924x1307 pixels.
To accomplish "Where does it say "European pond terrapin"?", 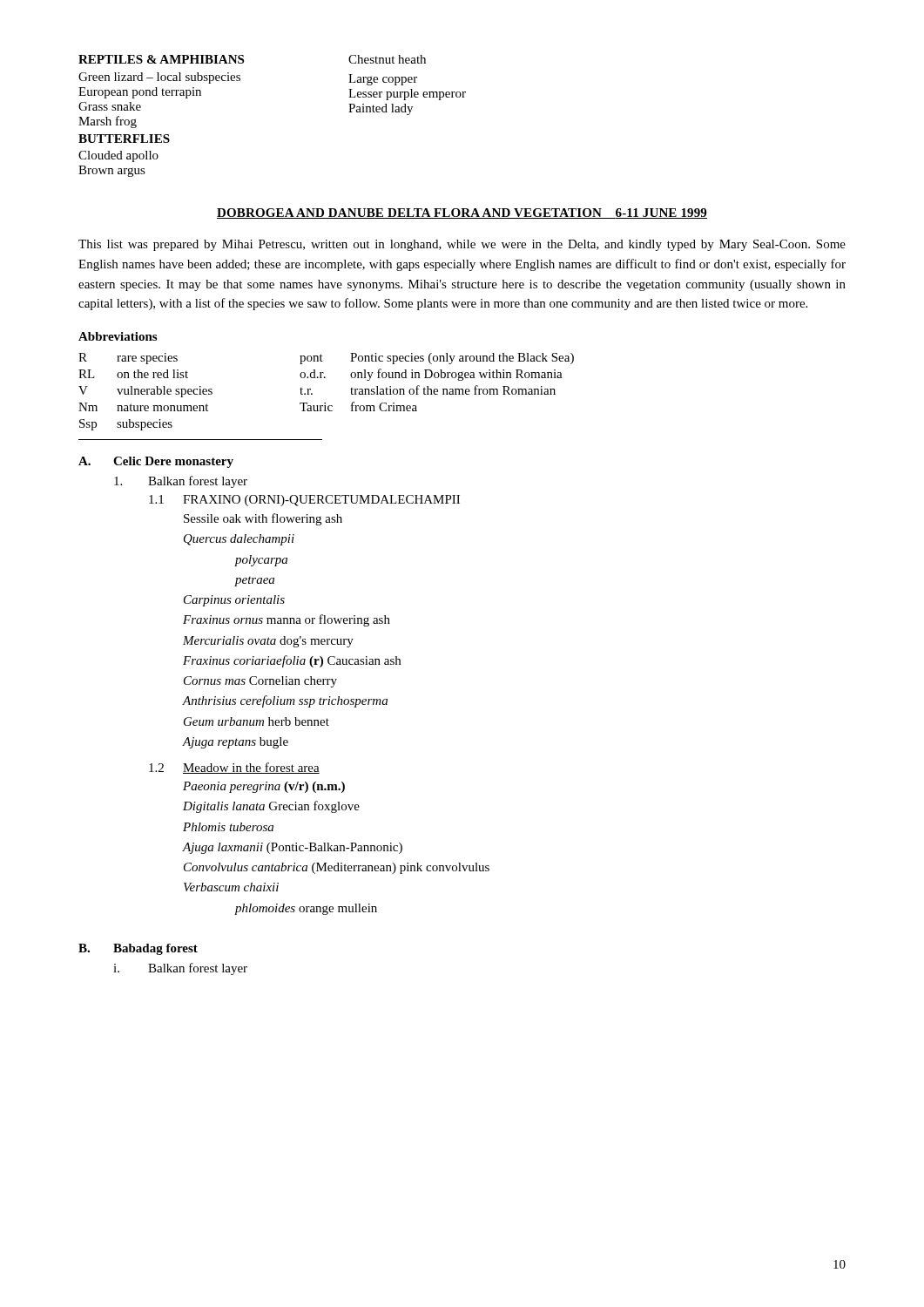I will tap(140, 91).
